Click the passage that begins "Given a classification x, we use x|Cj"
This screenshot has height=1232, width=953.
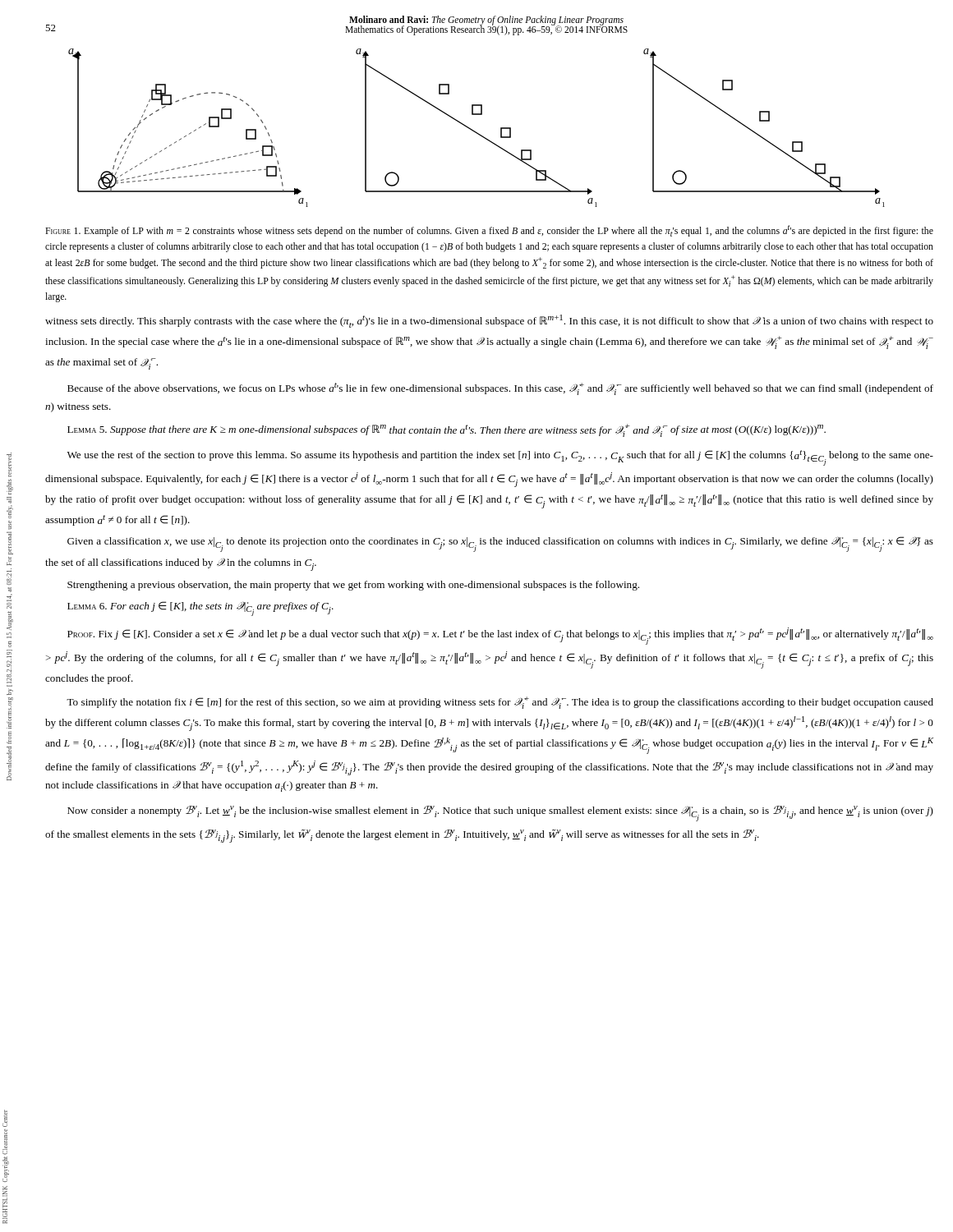tap(489, 552)
